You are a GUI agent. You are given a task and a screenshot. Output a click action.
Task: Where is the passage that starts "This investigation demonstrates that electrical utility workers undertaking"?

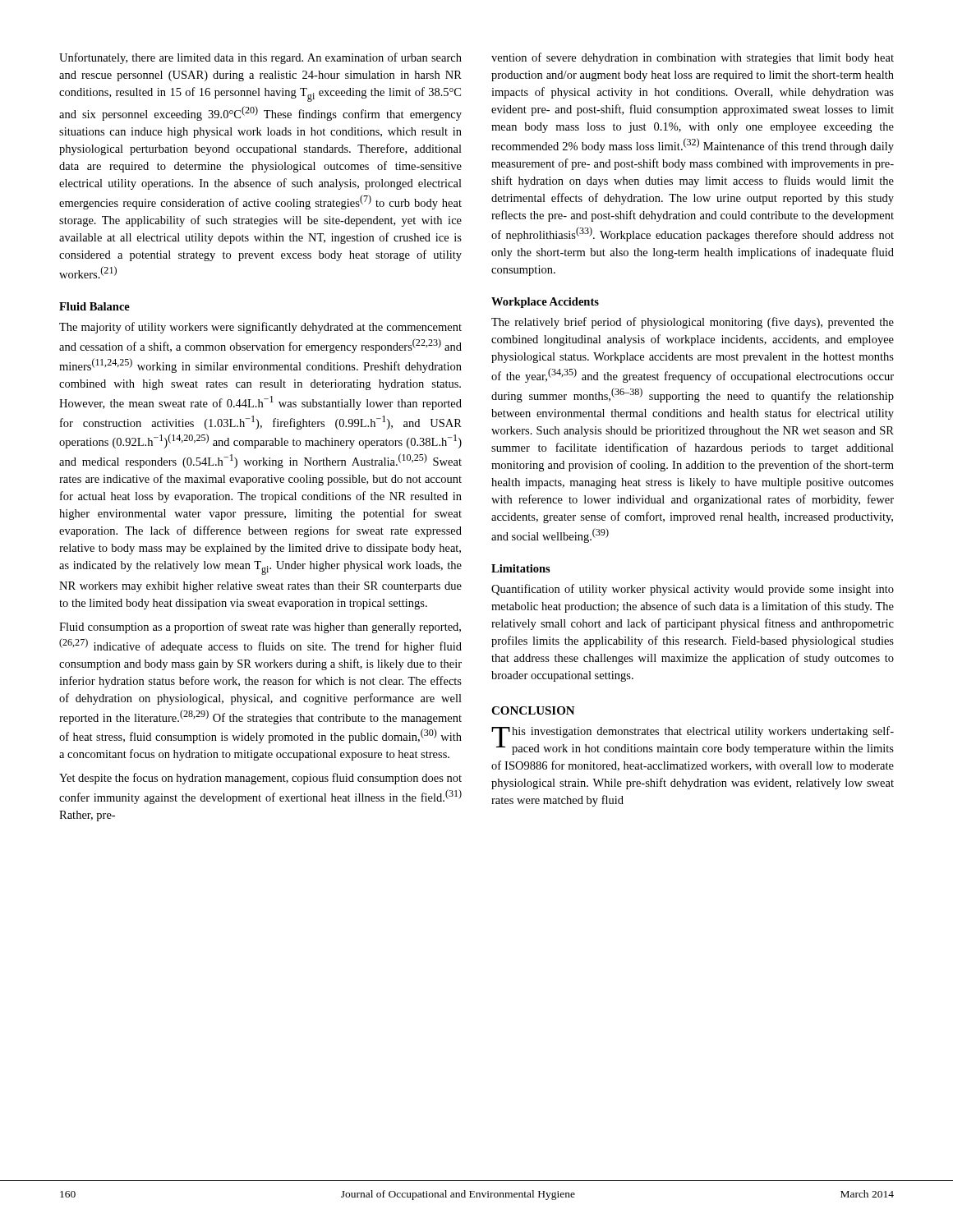point(693,766)
